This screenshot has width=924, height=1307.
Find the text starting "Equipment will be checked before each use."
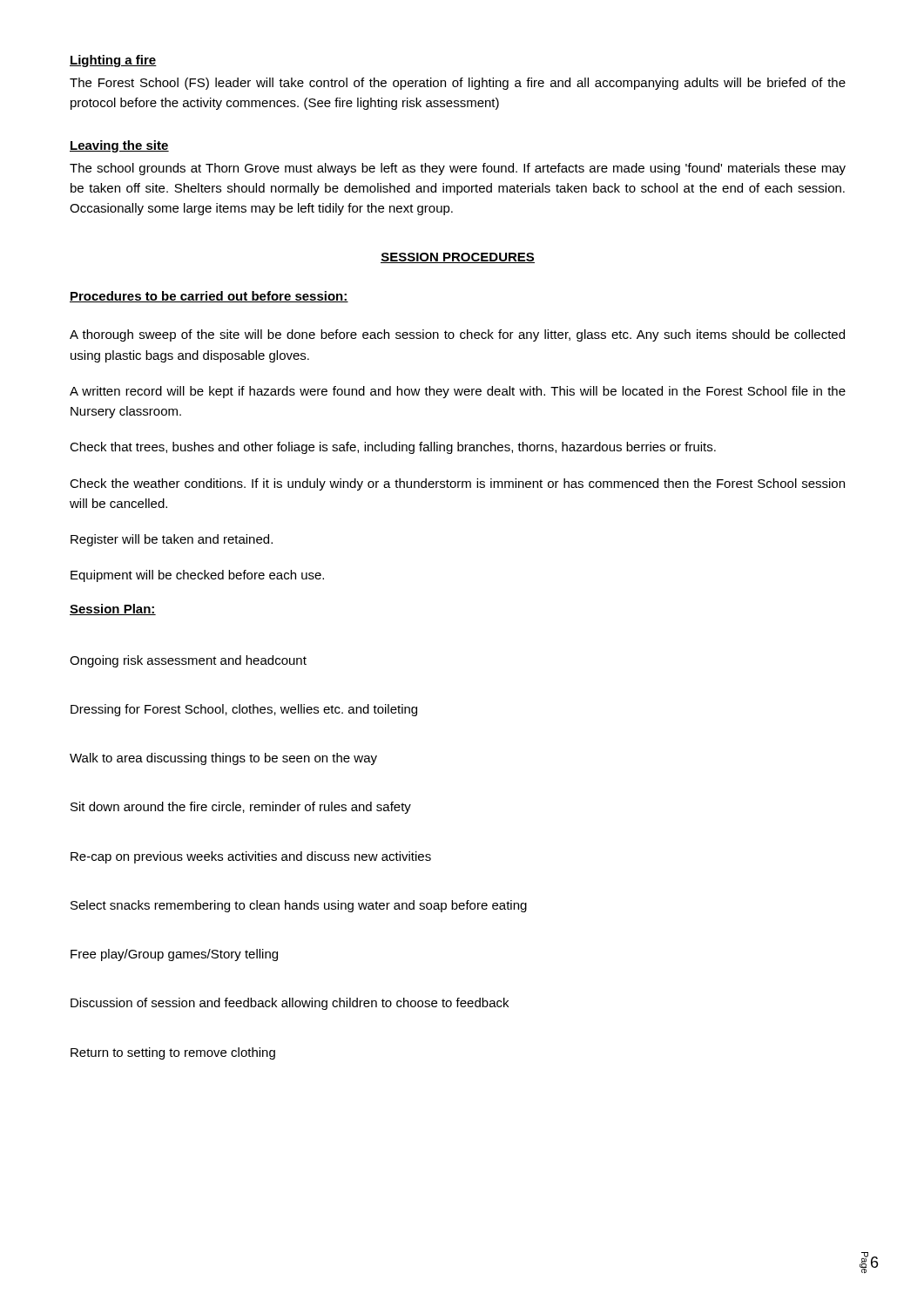[x=197, y=576]
